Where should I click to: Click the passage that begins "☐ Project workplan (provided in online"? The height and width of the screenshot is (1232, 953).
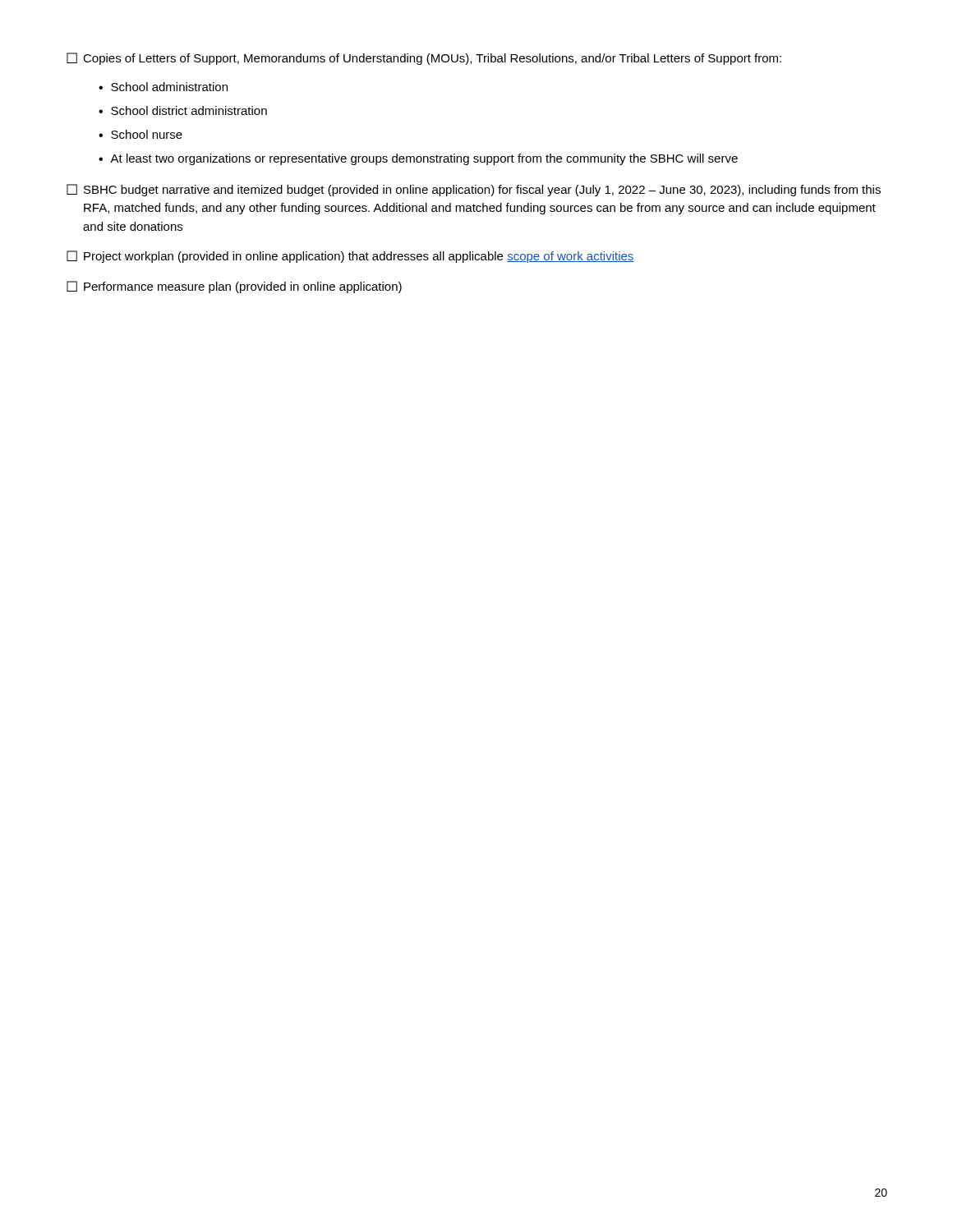(x=350, y=257)
